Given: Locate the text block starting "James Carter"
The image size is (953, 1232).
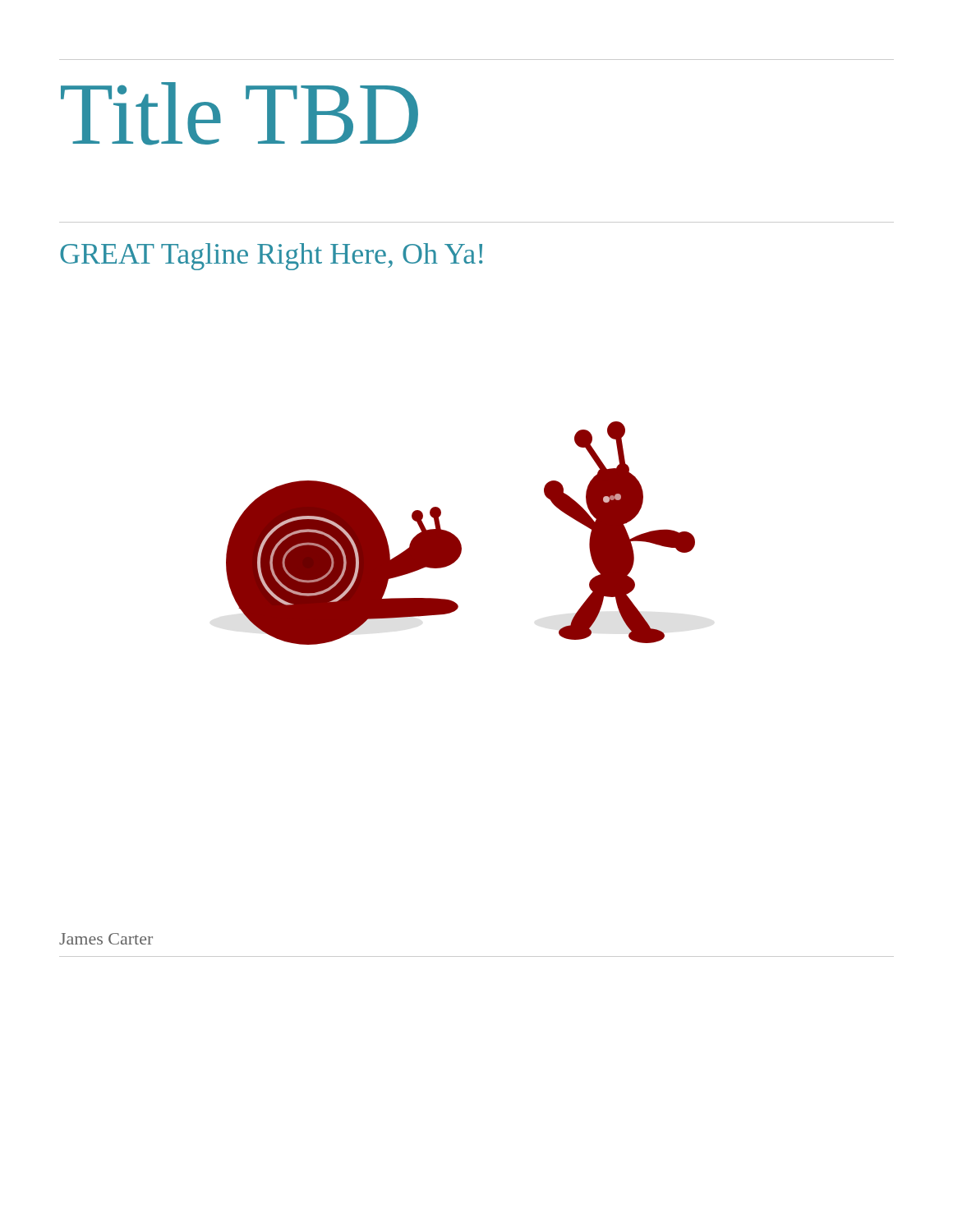Looking at the screenshot, I should coord(106,938).
